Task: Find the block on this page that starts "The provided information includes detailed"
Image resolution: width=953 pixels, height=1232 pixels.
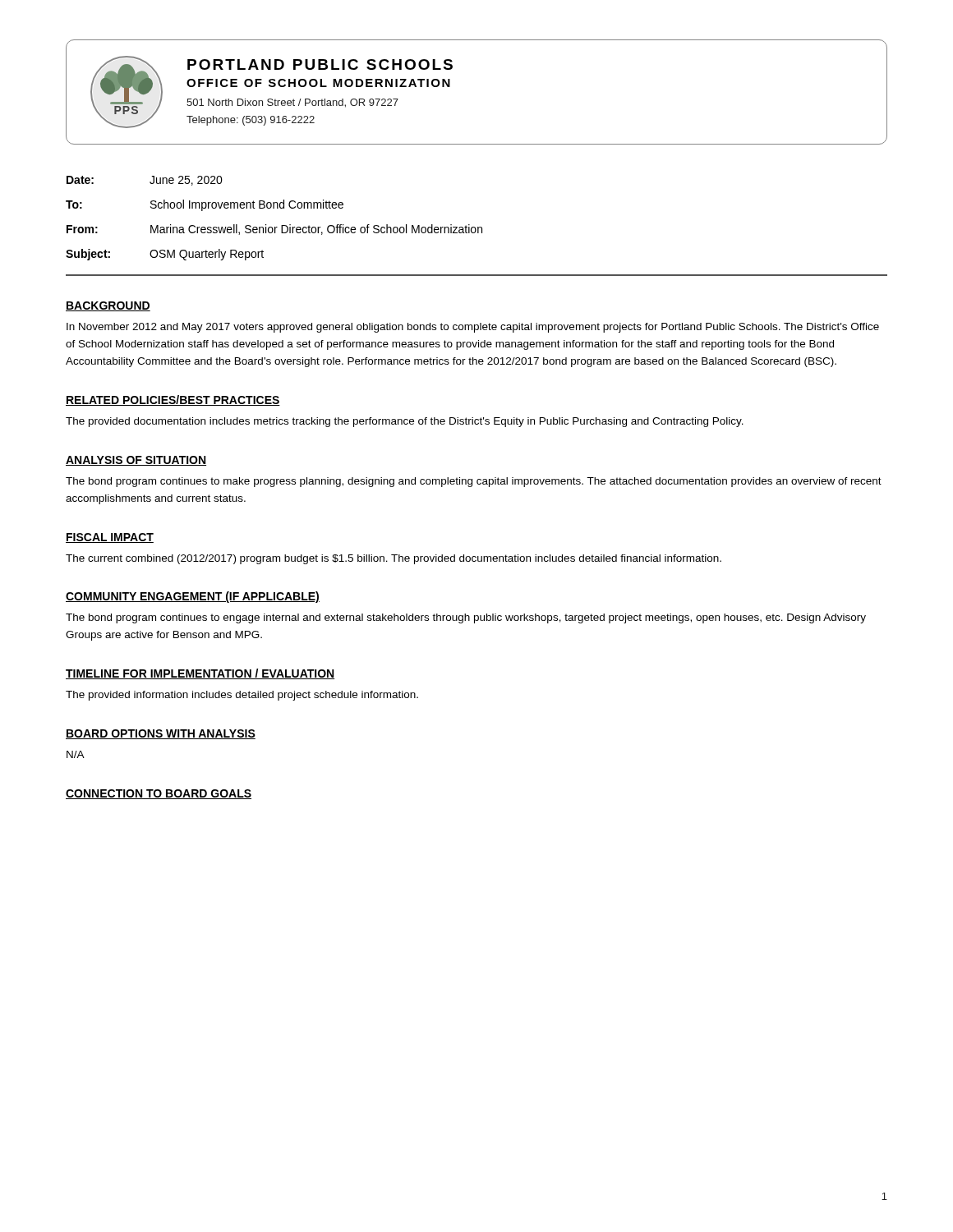Action: (242, 695)
